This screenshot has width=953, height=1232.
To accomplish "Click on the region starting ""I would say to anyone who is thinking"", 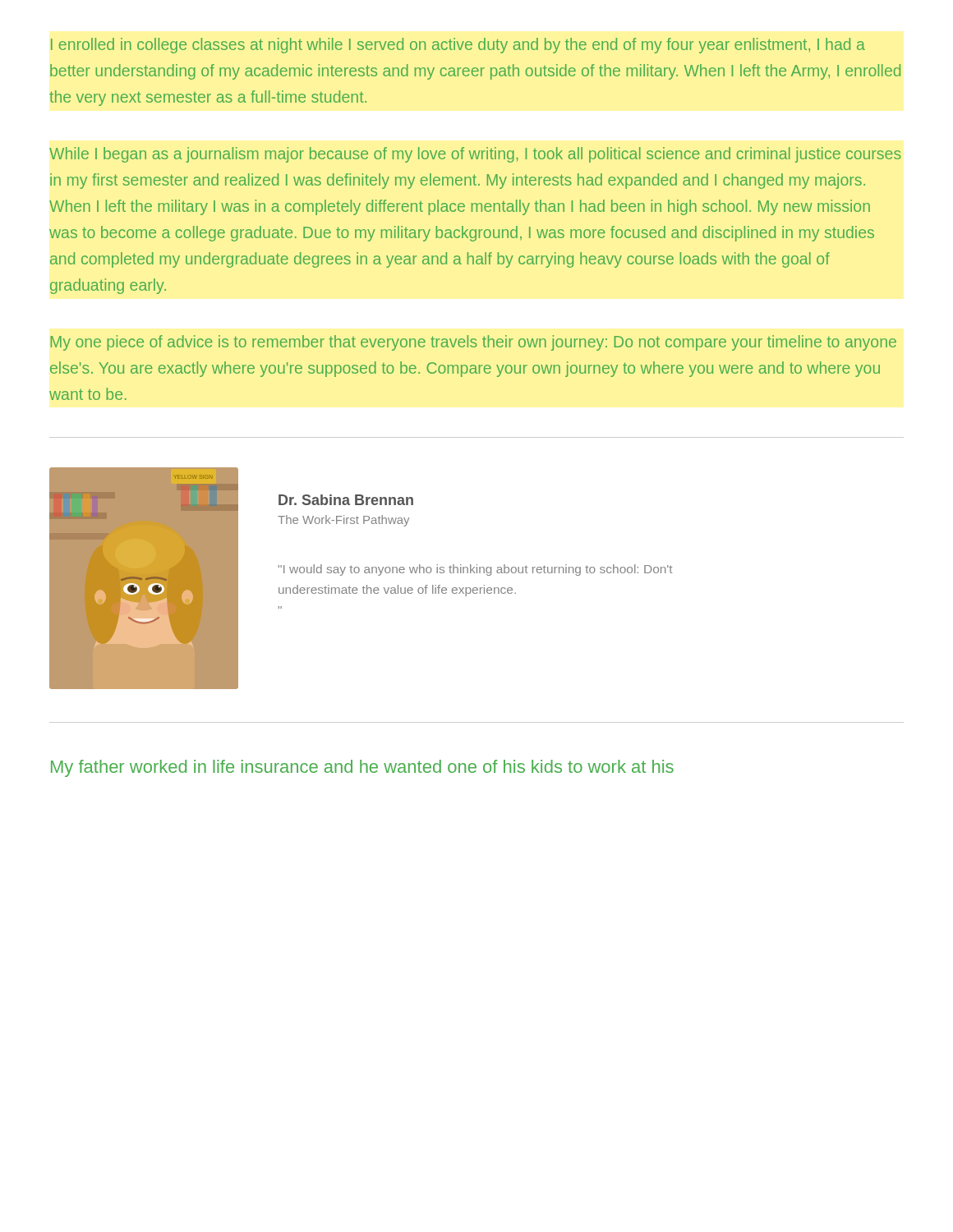I will tap(475, 589).
